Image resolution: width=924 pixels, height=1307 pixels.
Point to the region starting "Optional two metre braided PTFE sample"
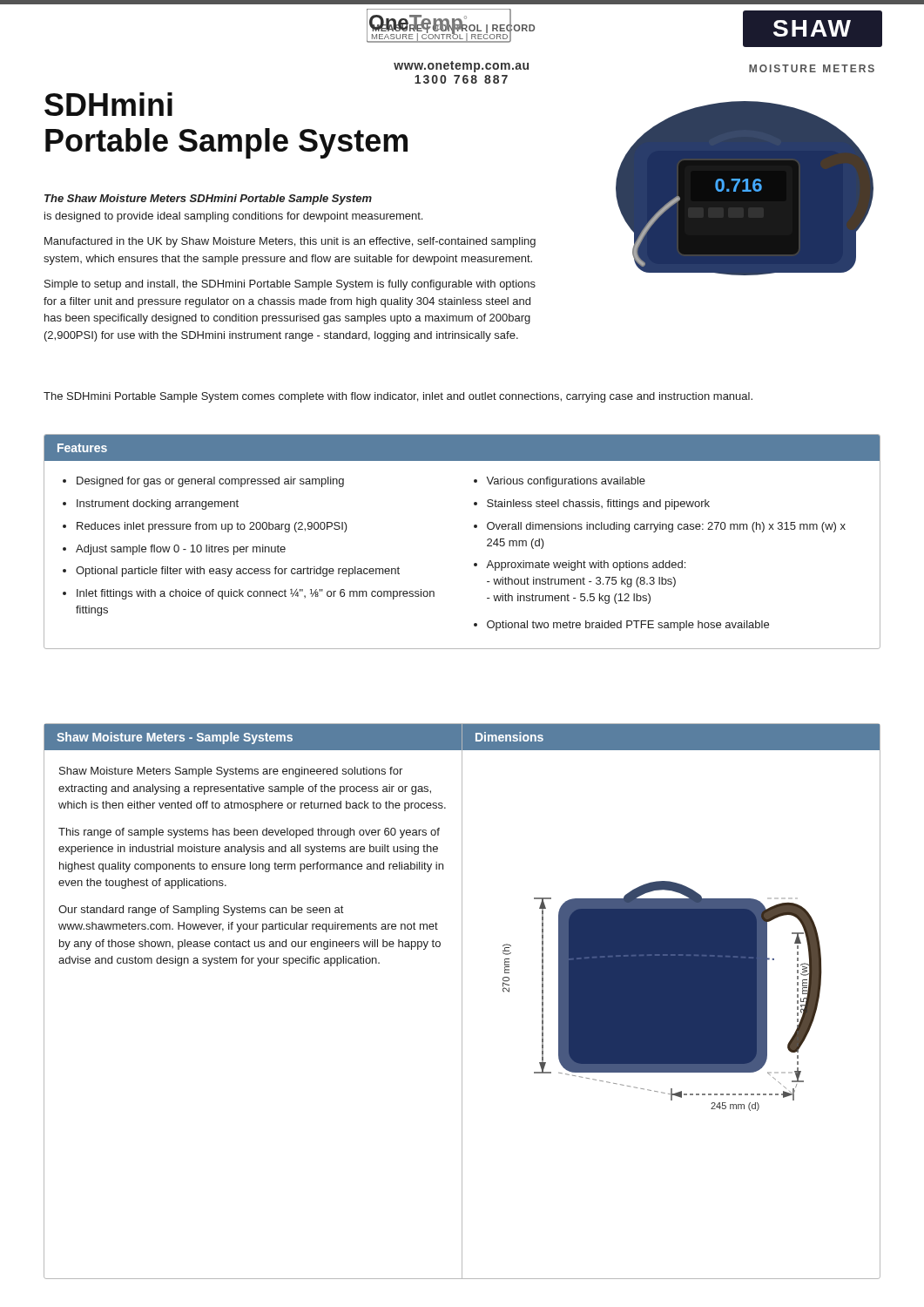(628, 624)
